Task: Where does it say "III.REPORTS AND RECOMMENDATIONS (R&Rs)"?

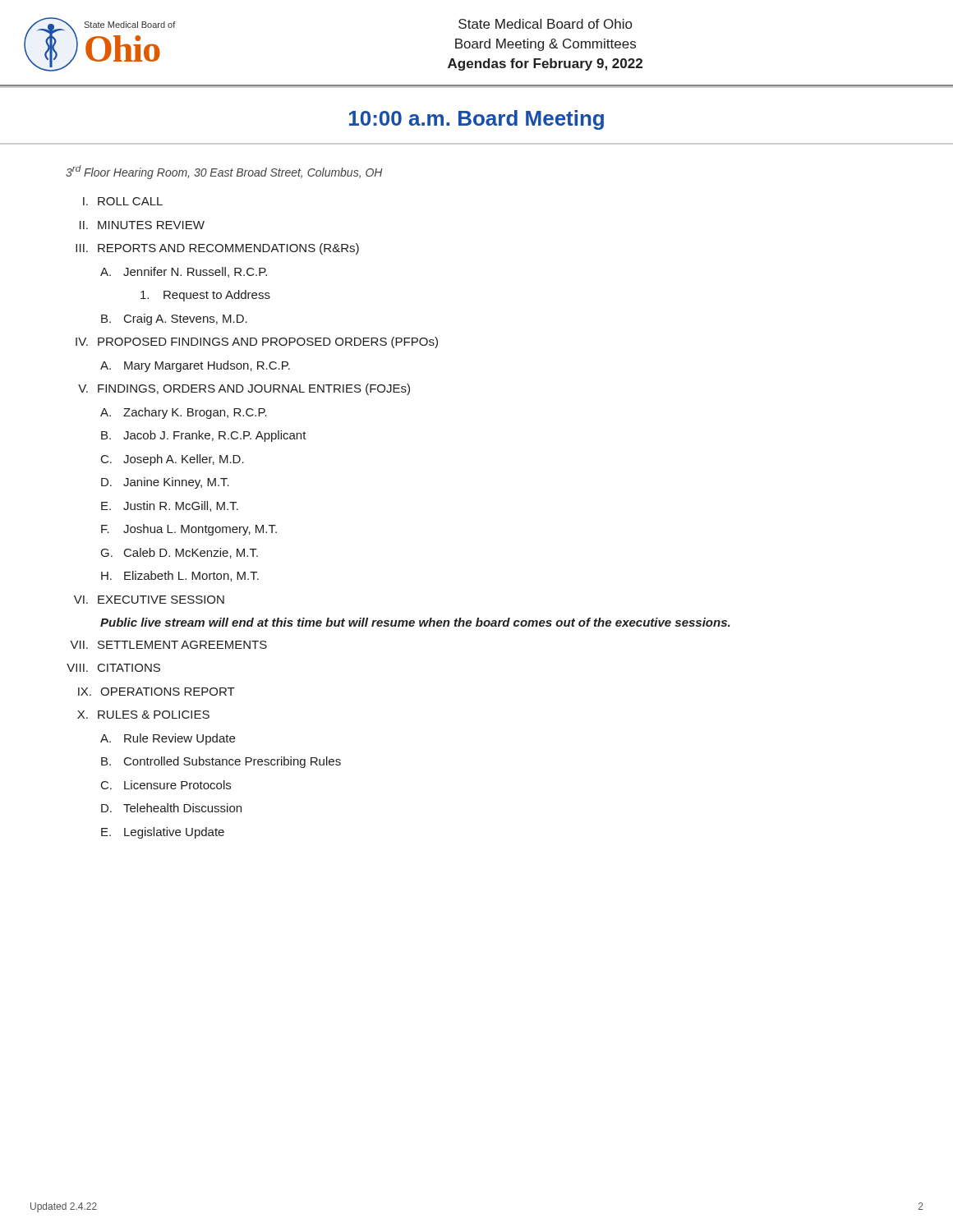Action: 208,248
